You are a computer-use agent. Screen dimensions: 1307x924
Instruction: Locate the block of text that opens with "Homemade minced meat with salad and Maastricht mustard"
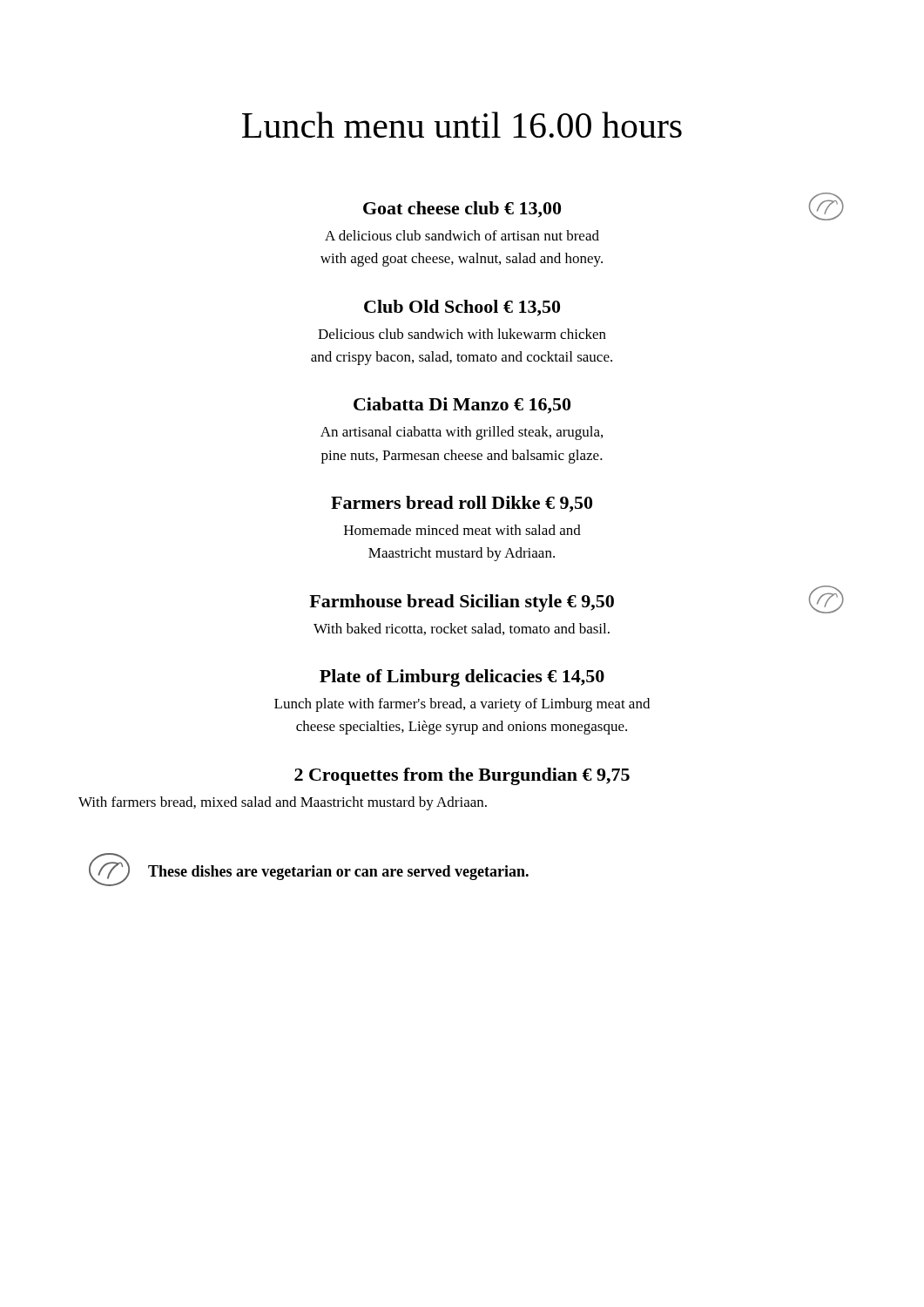point(462,542)
